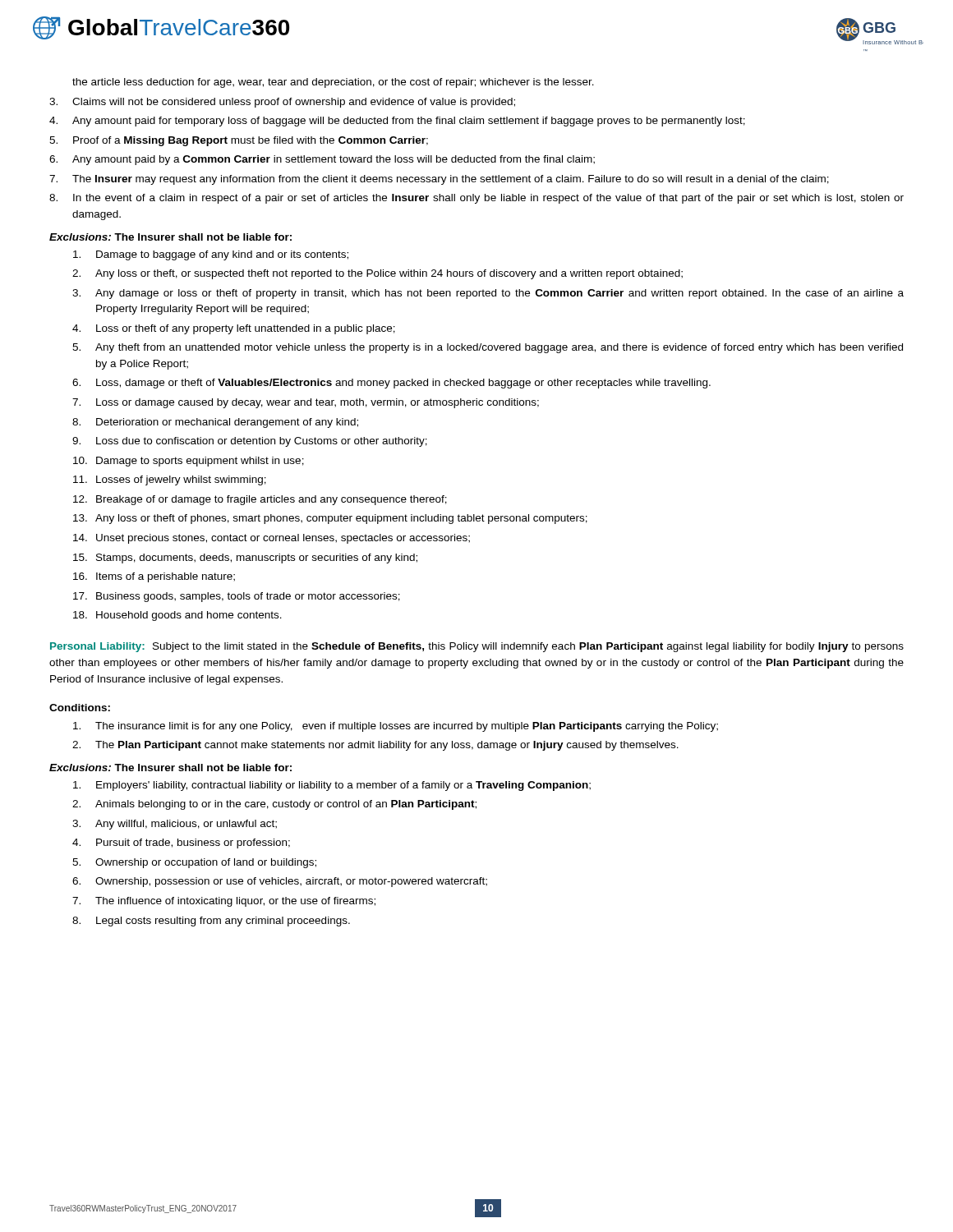Locate the block starting "8. Deterioration or mechanical"

(215, 423)
